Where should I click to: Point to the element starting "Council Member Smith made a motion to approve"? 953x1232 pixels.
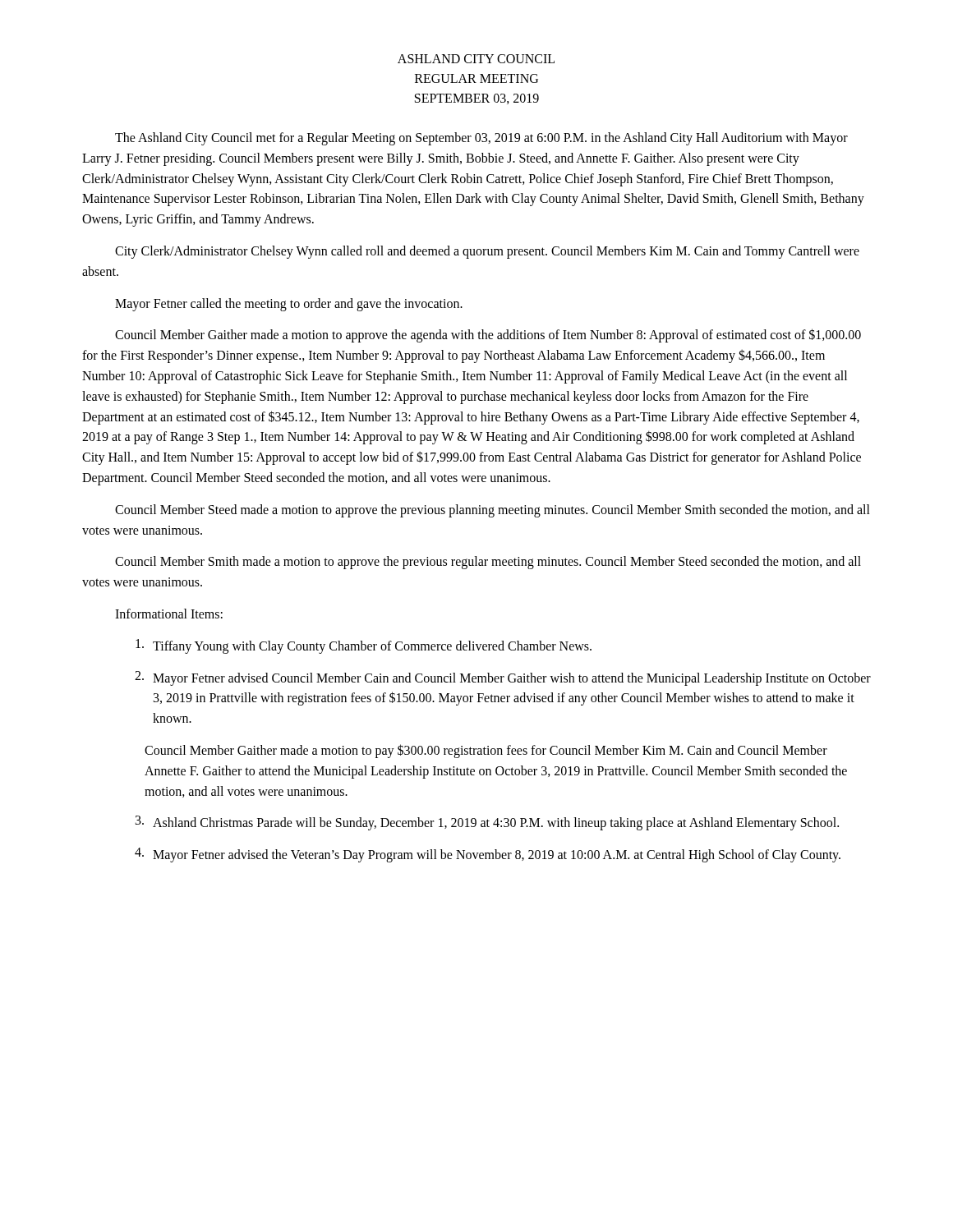coord(472,572)
